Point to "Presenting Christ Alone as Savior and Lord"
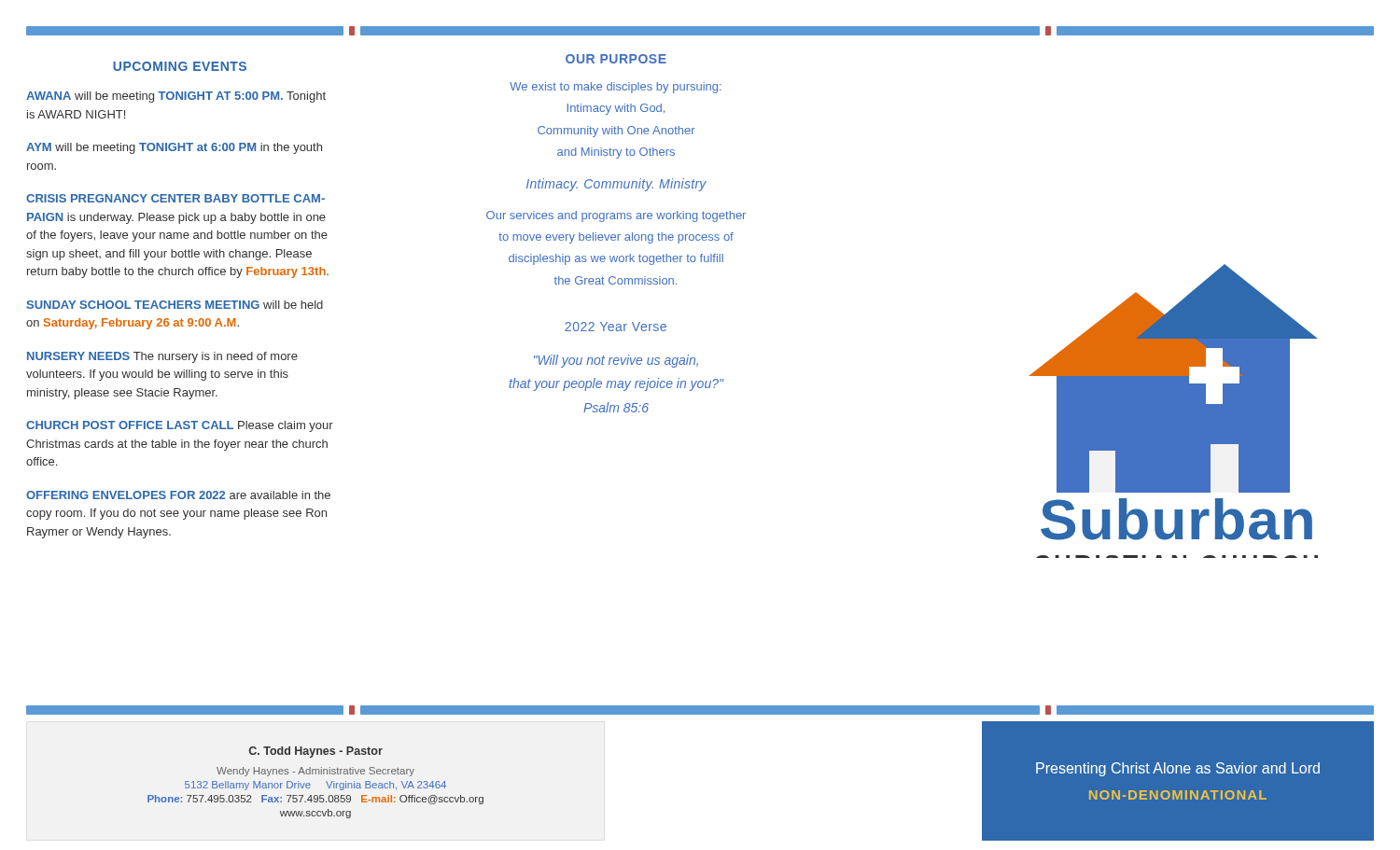Image resolution: width=1400 pixels, height=850 pixels. click(1178, 768)
